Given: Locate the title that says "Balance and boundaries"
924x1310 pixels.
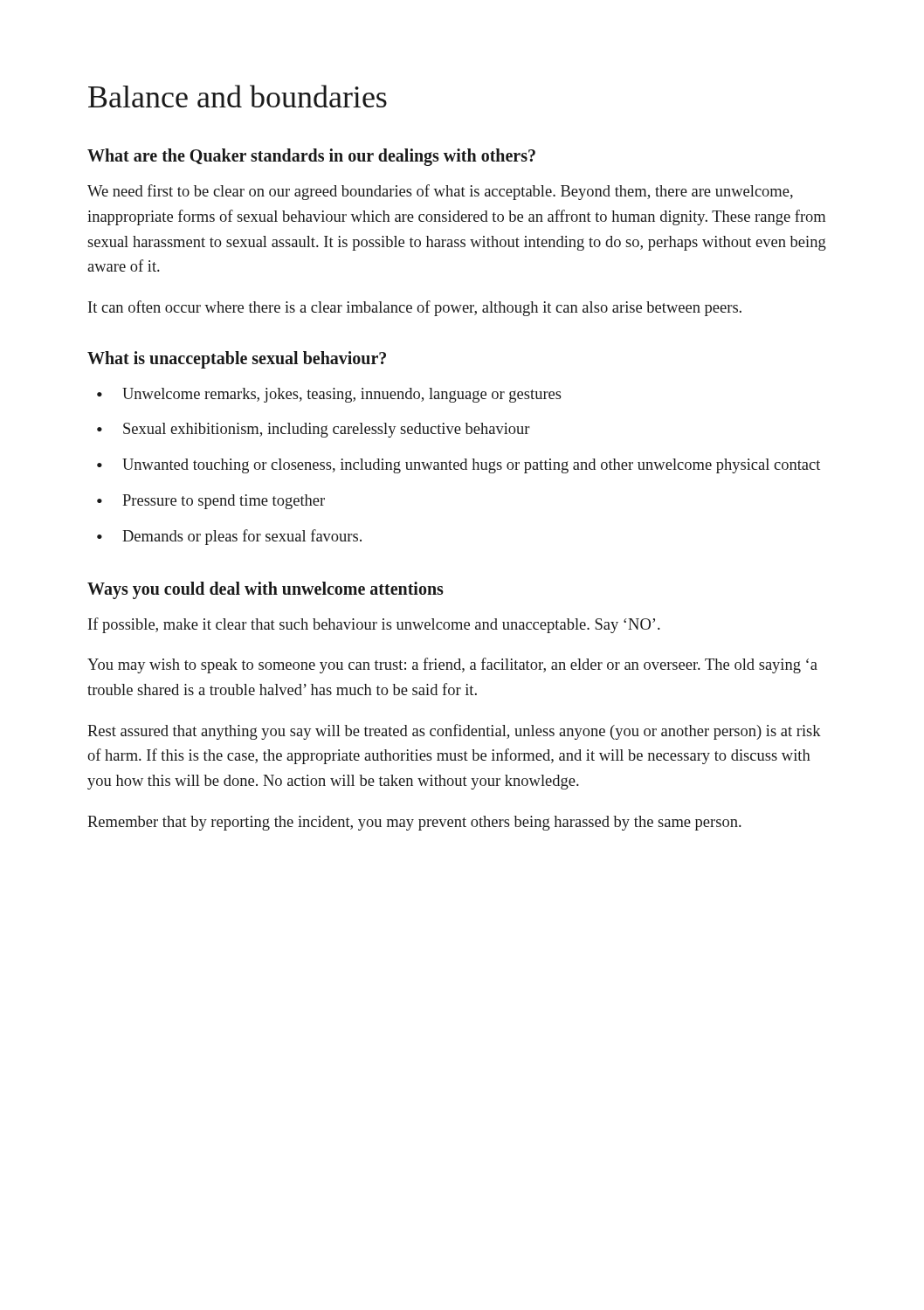Looking at the screenshot, I should click(237, 97).
